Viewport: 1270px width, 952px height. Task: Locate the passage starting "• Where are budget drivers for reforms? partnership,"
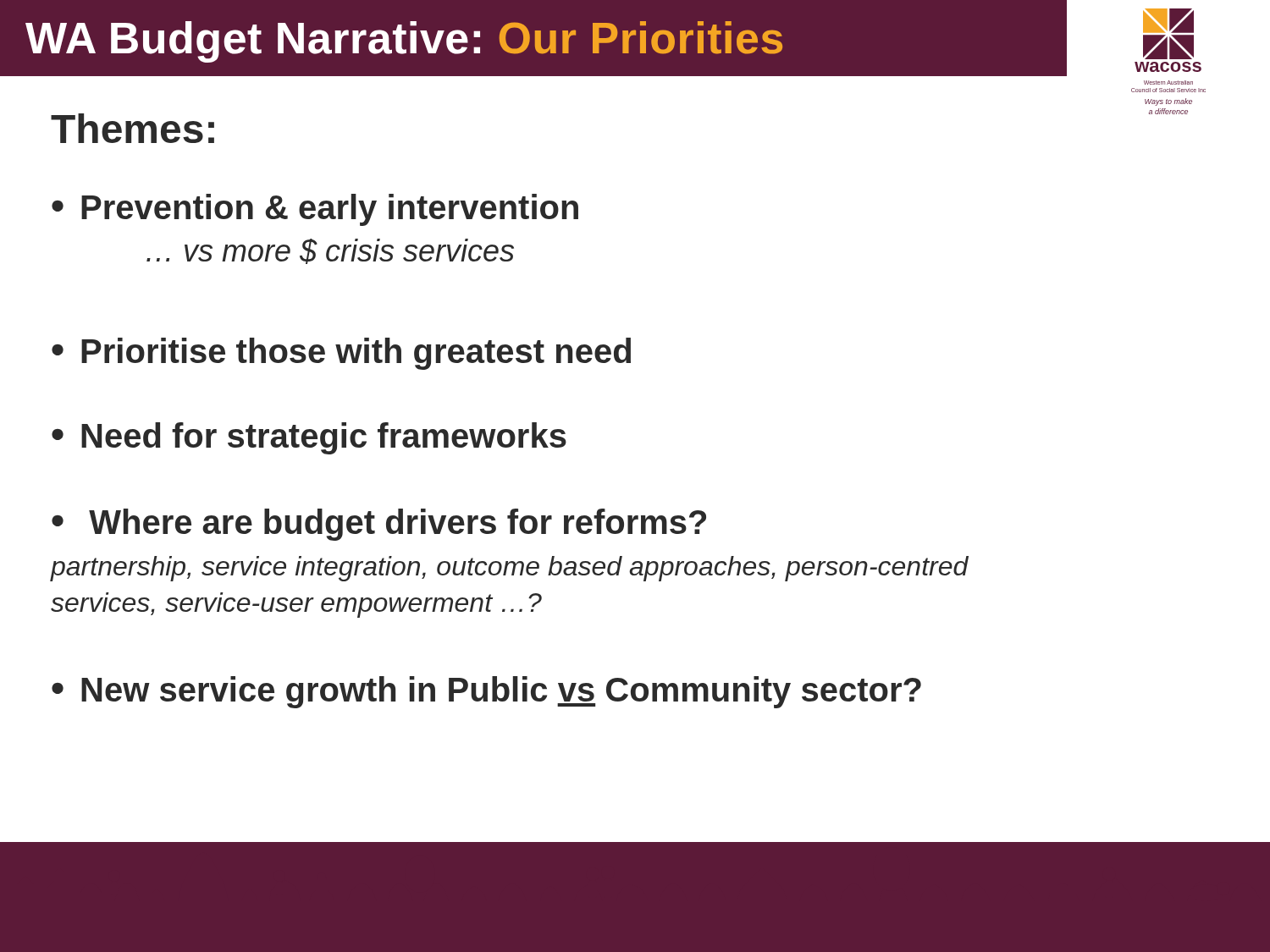[x=550, y=561]
